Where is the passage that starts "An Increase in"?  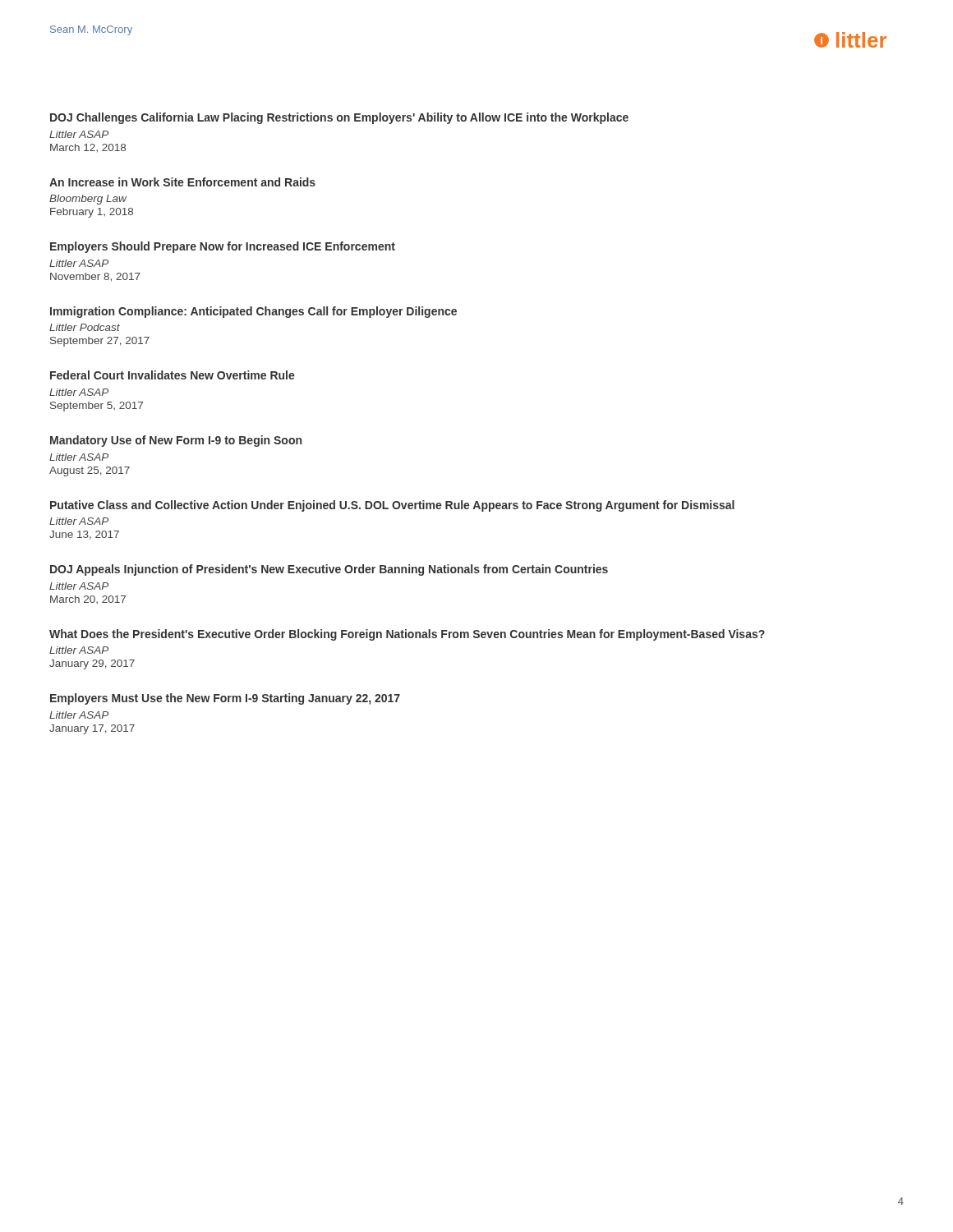point(182,182)
